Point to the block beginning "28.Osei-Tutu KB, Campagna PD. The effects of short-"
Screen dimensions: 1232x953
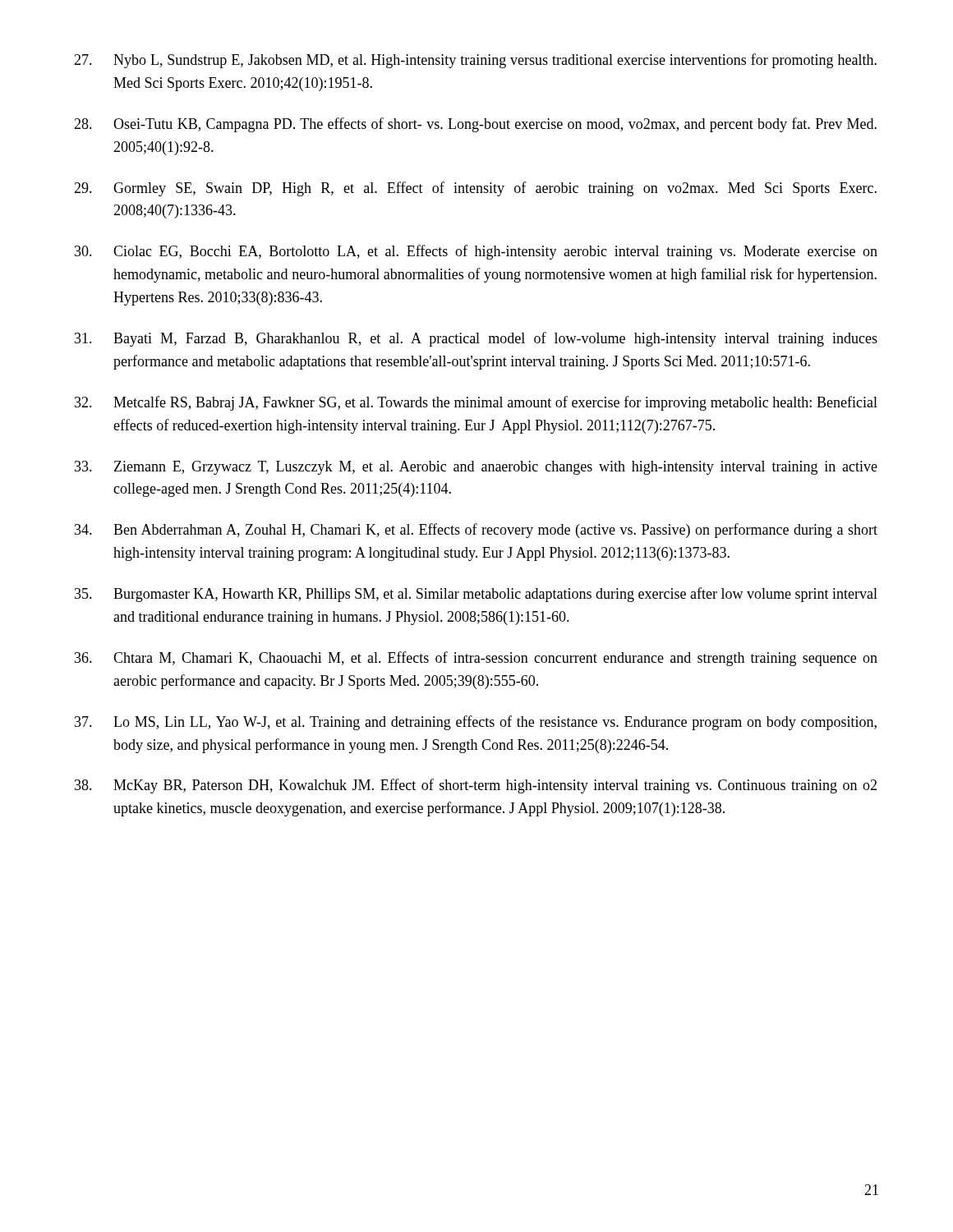pyautogui.click(x=476, y=136)
